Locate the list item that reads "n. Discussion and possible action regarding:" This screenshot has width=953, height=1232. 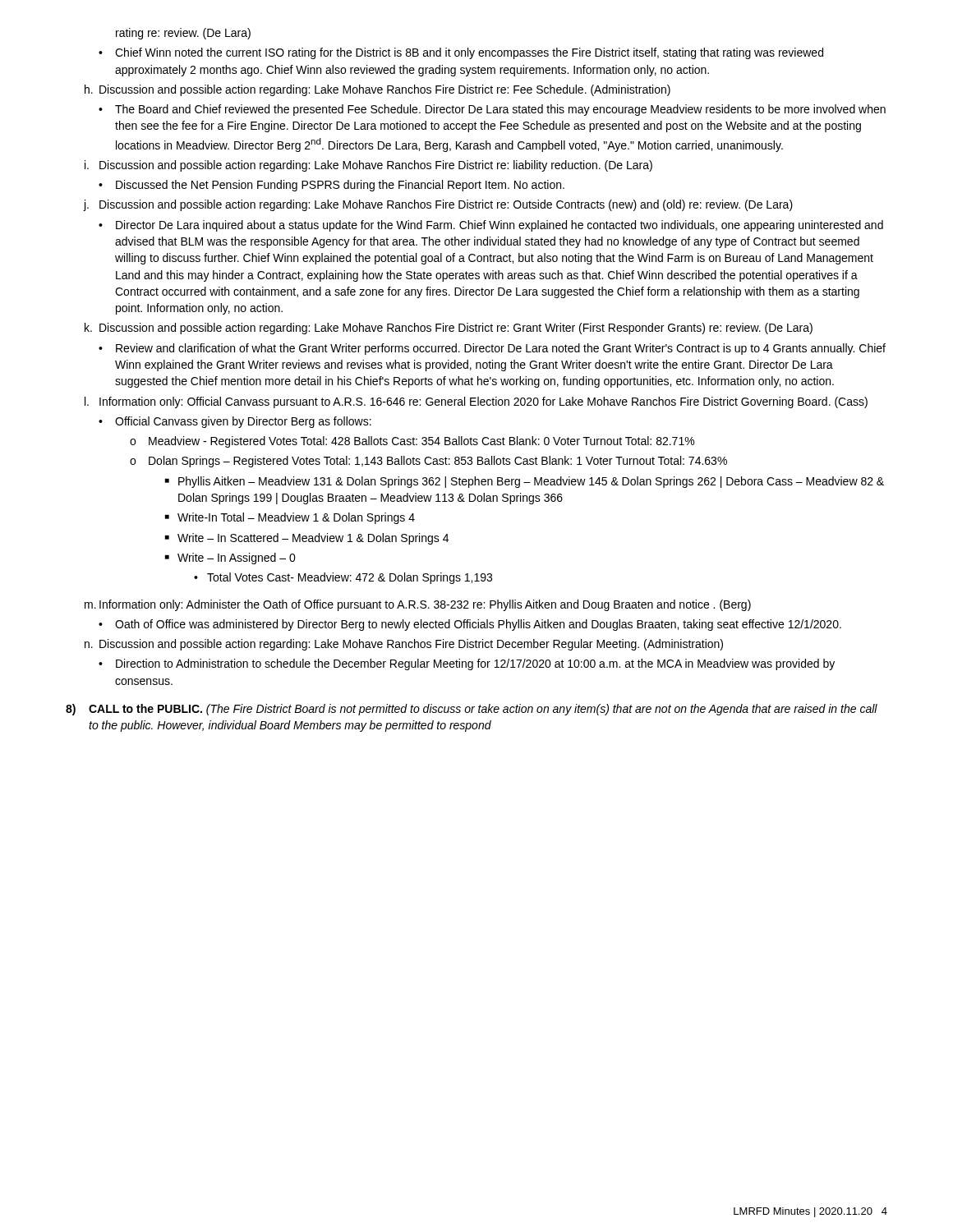tap(404, 644)
